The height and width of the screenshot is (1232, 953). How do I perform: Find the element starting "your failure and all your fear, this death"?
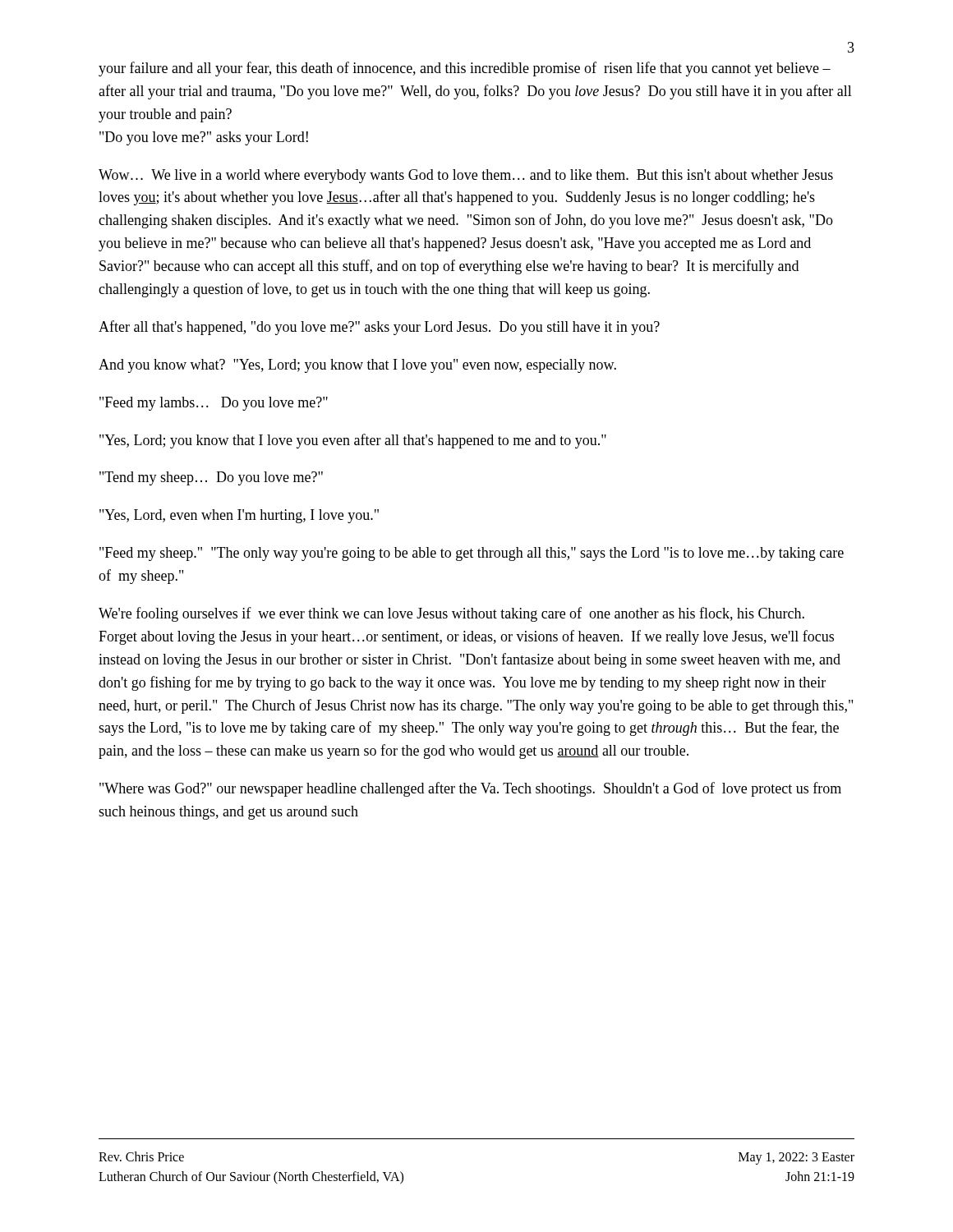(x=476, y=103)
